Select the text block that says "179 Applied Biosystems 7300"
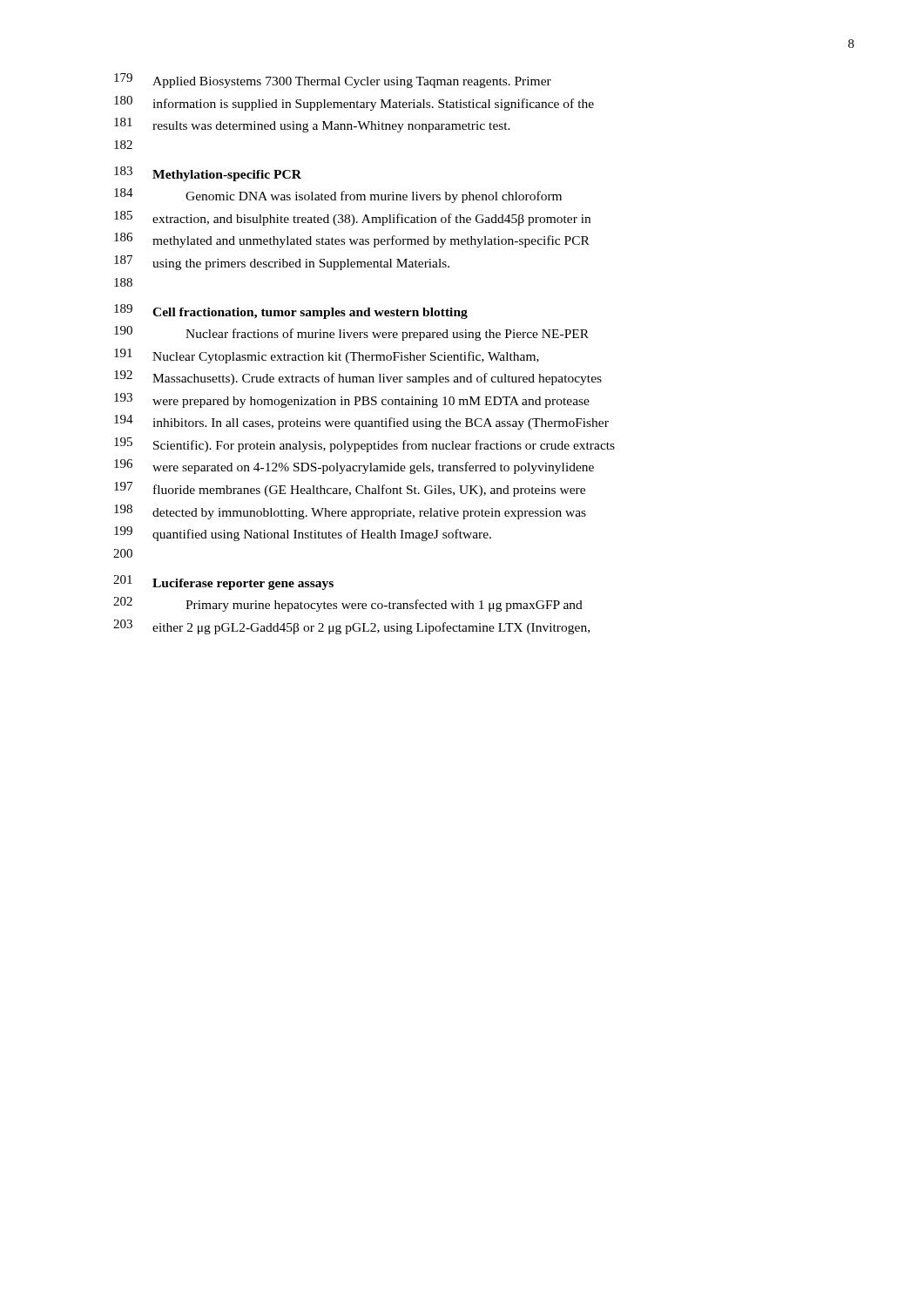 point(484,103)
